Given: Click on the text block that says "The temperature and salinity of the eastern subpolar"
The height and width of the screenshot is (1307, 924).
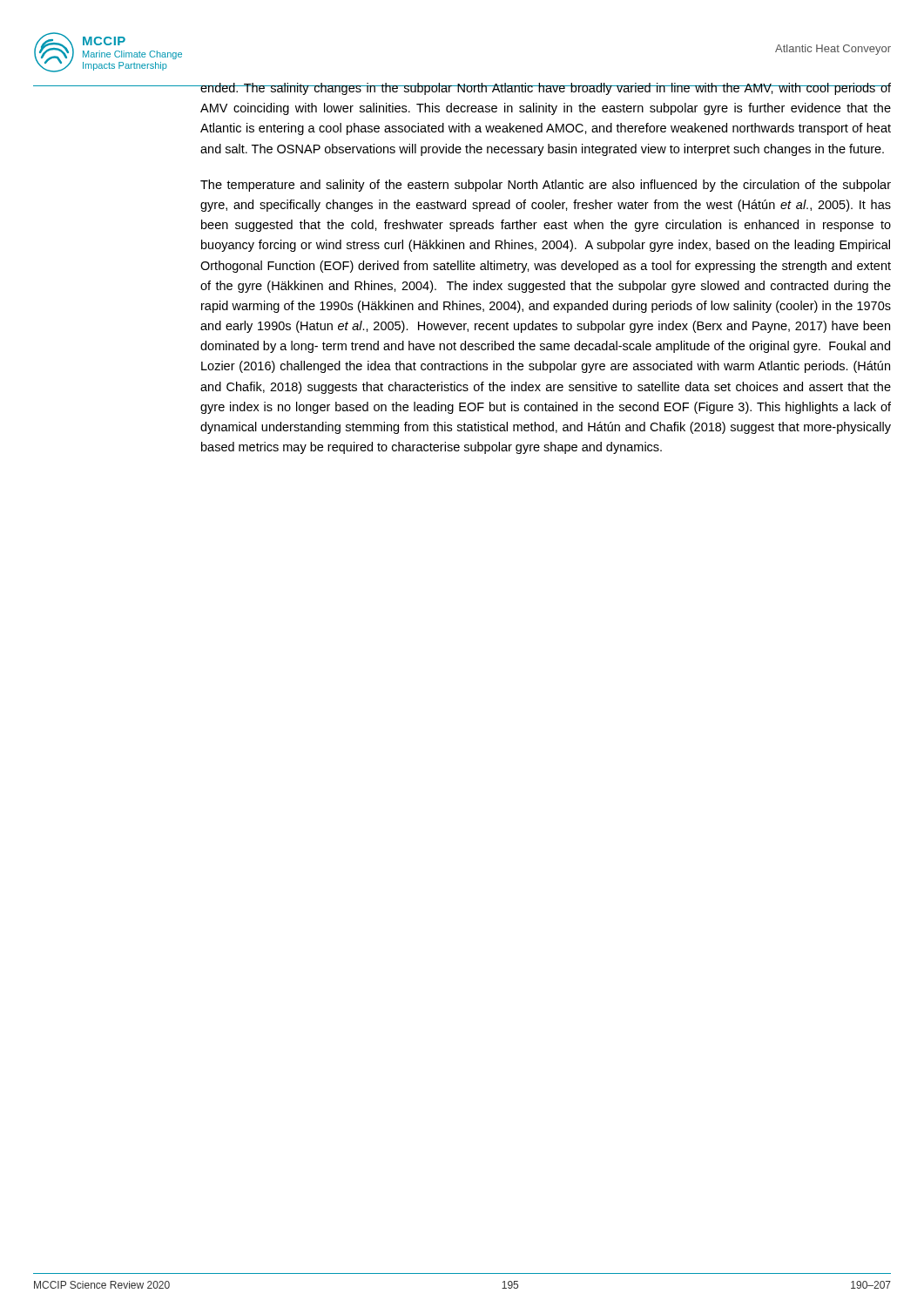Looking at the screenshot, I should (546, 316).
